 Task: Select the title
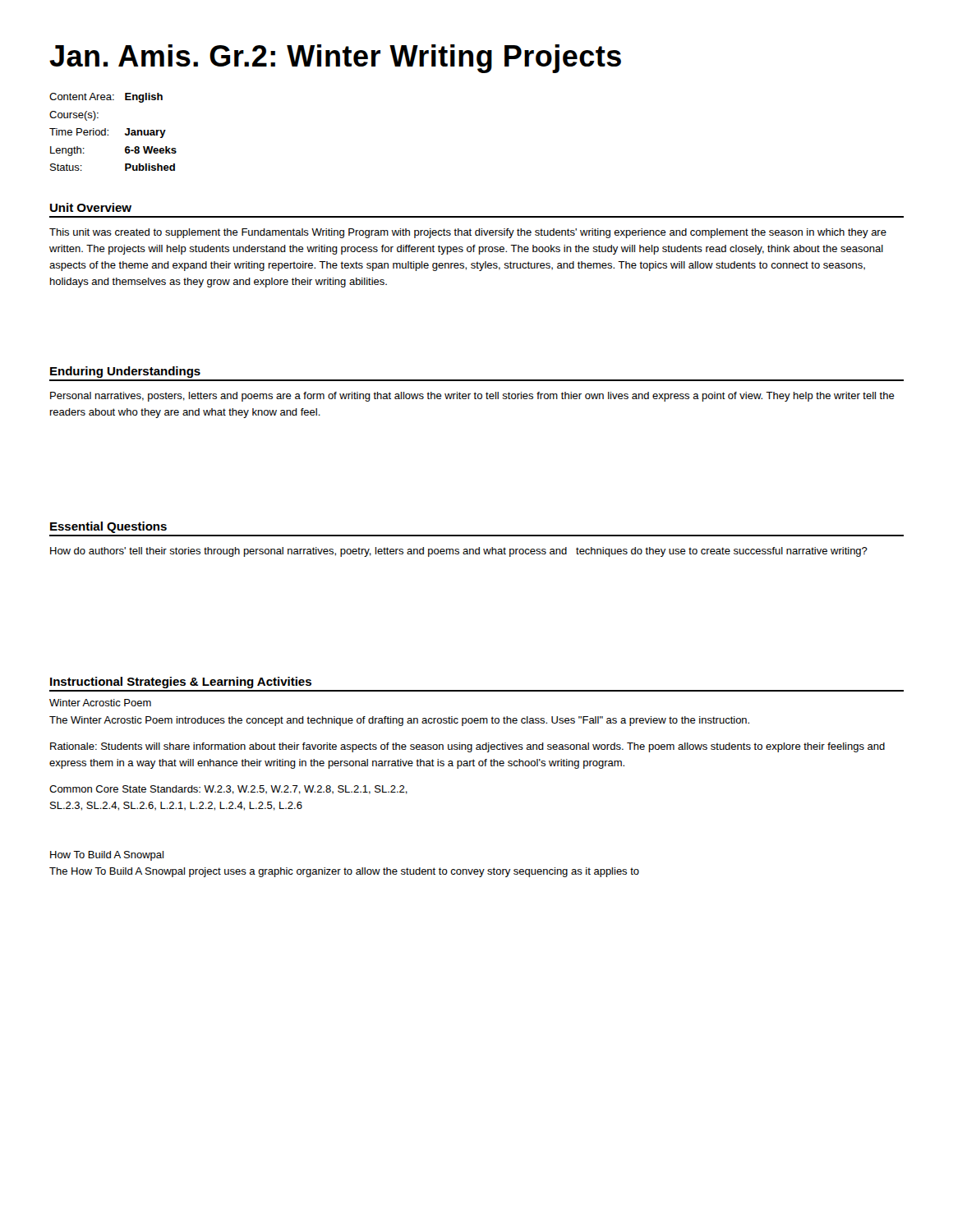476,57
